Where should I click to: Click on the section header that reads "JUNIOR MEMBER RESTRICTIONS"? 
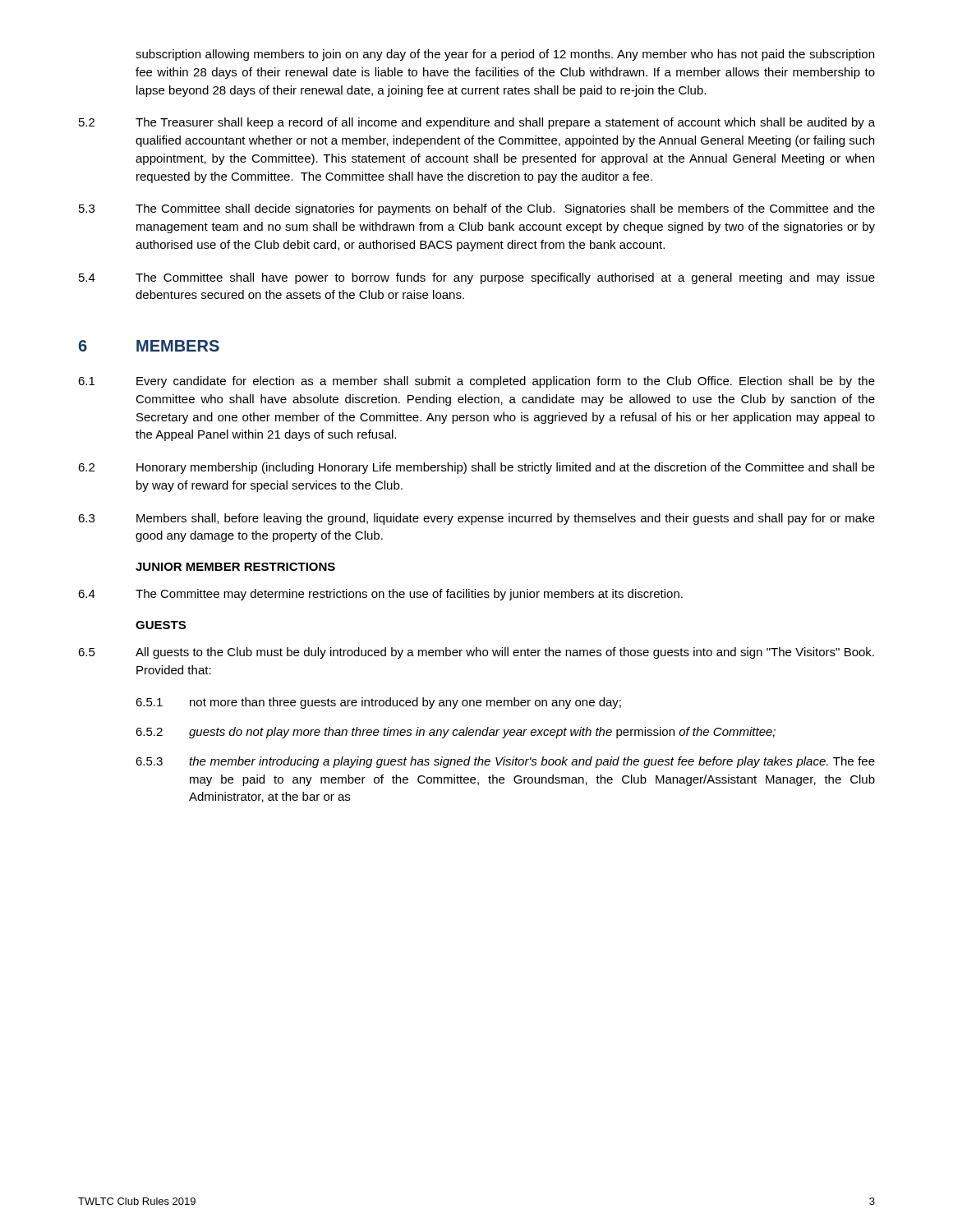(x=235, y=566)
